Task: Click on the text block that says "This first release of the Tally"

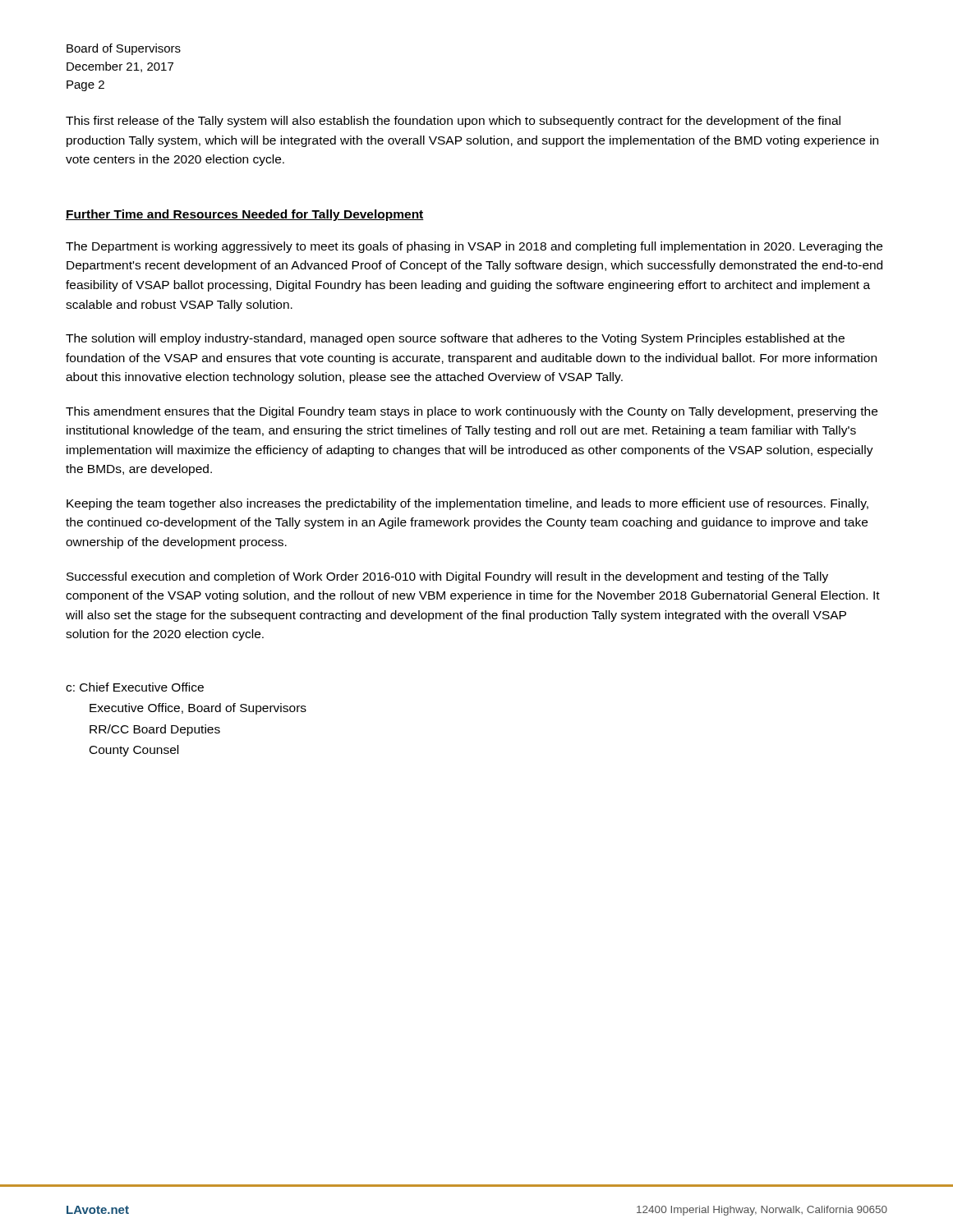Action: coord(472,140)
